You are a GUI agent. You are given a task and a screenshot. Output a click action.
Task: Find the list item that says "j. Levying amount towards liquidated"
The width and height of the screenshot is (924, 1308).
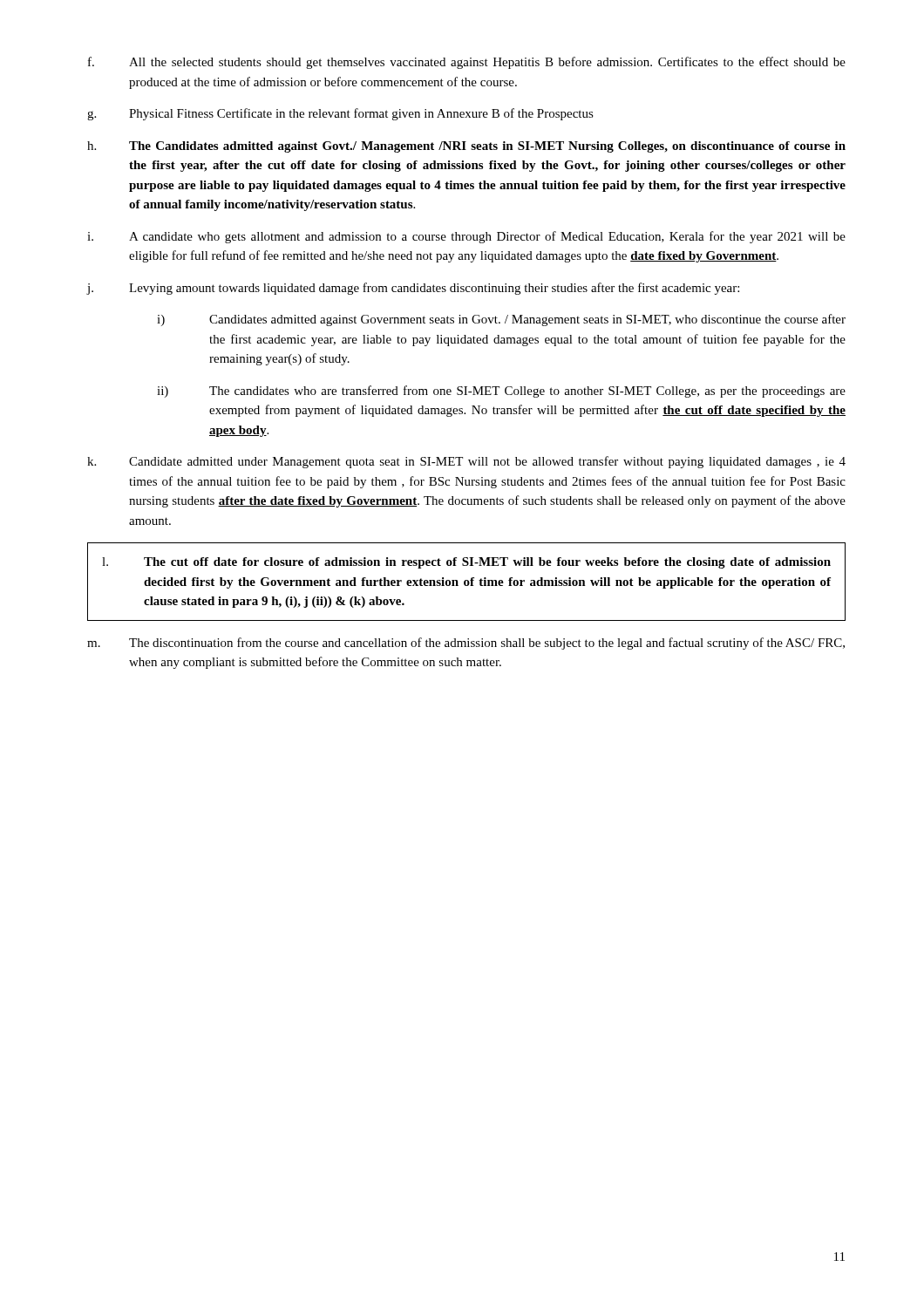[466, 287]
